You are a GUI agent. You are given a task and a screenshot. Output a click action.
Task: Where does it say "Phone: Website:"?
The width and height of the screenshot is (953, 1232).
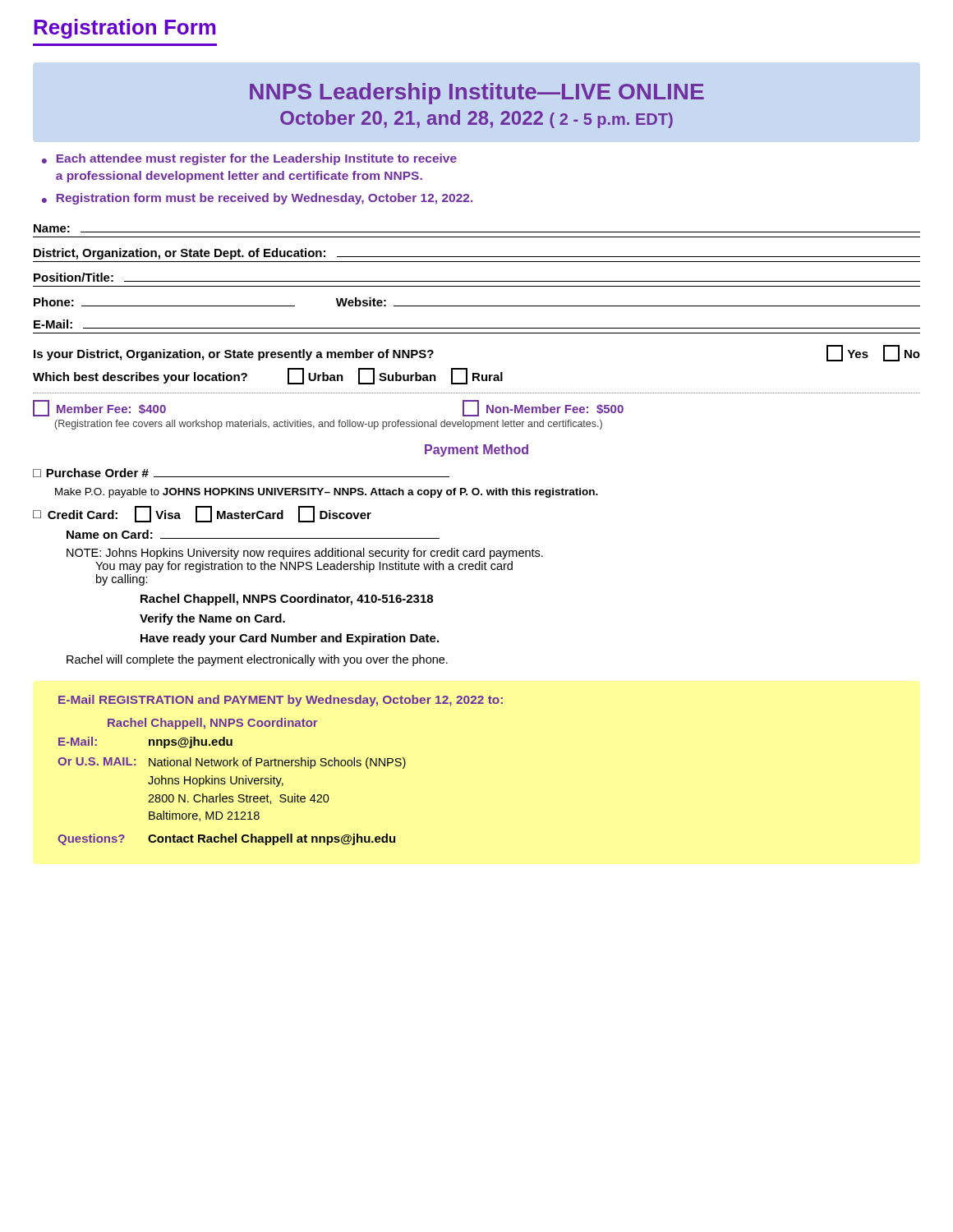coord(476,302)
